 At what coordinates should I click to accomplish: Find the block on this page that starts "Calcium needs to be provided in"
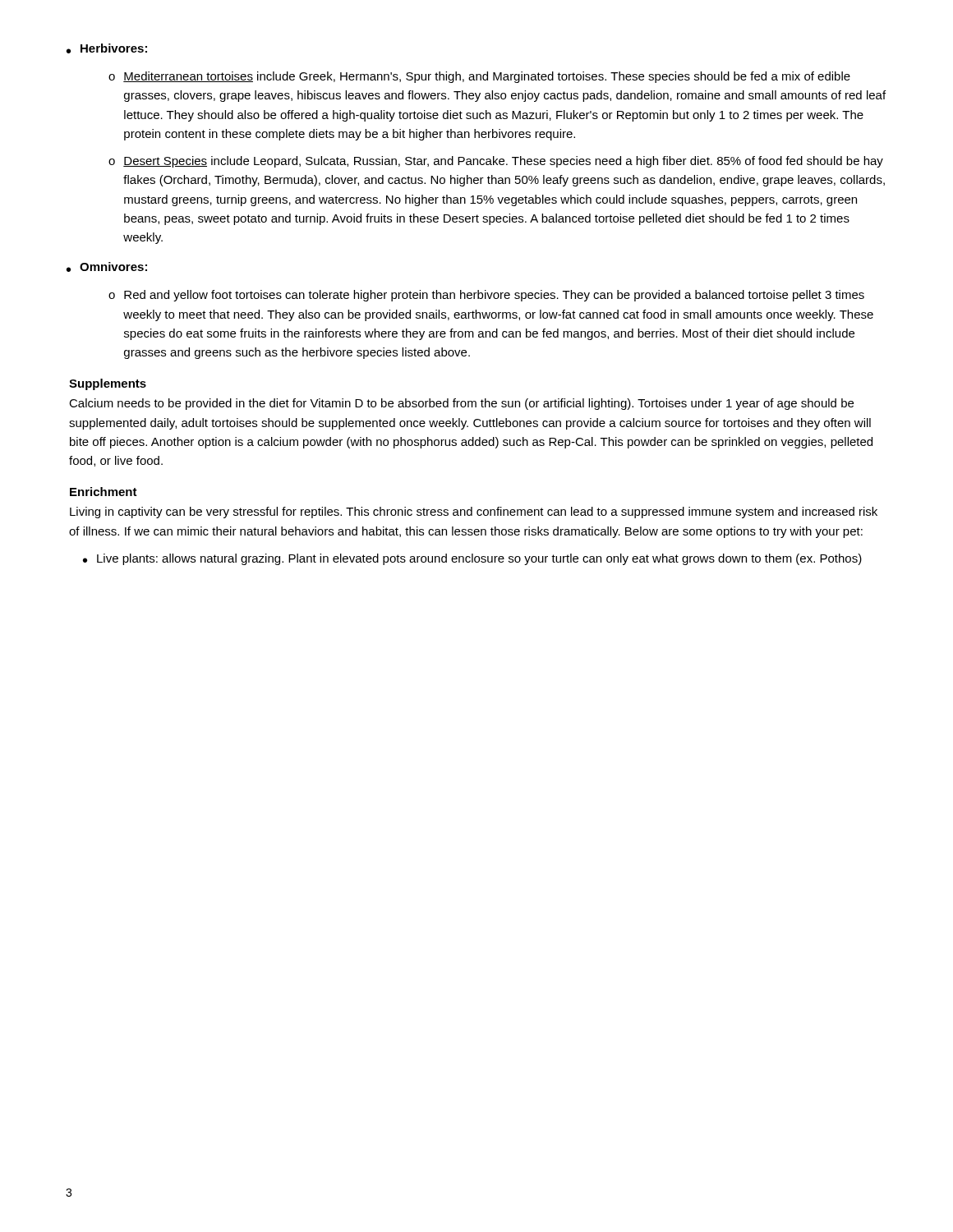pyautogui.click(x=471, y=432)
